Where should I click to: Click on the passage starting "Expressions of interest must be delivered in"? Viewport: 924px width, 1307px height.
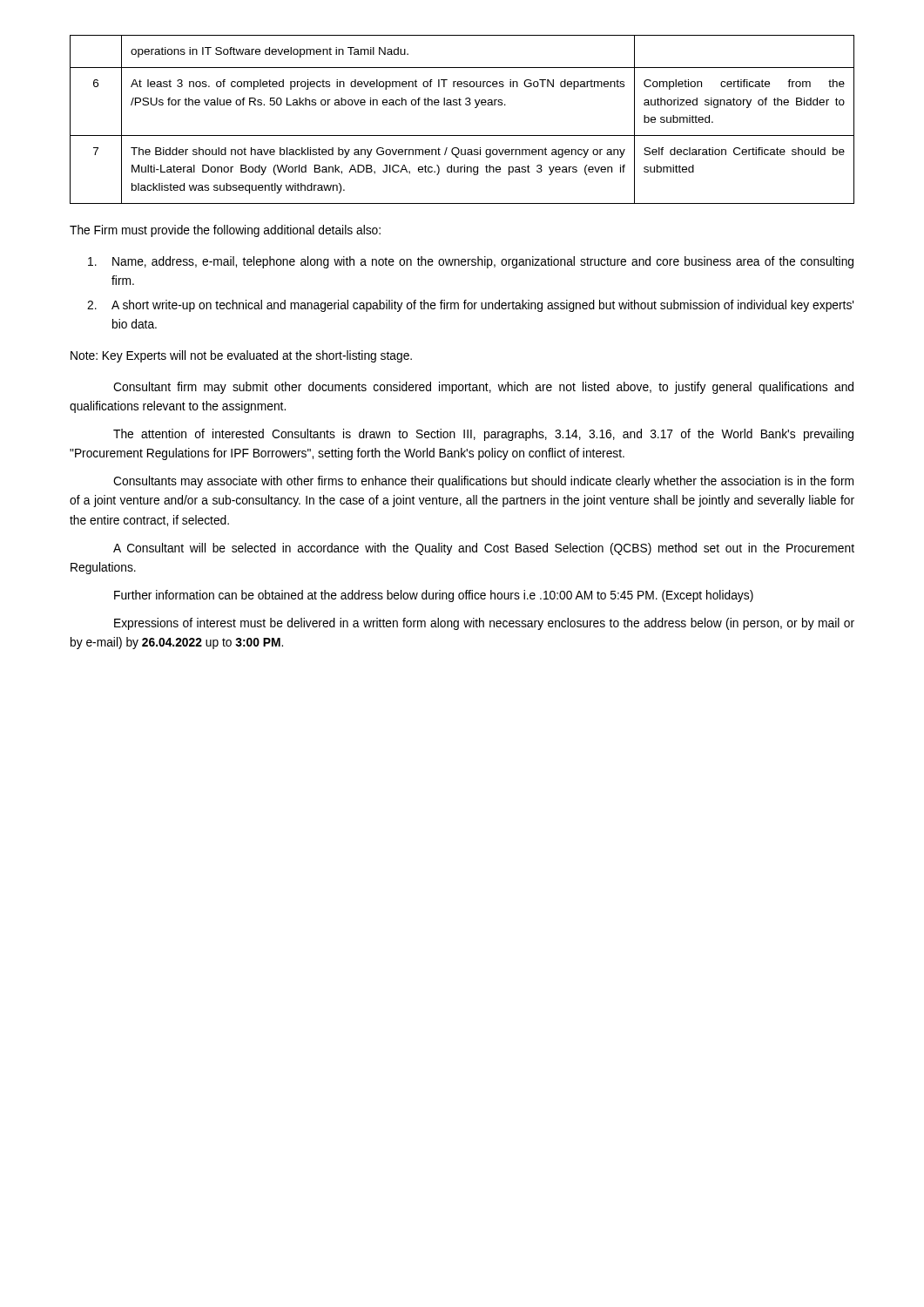[462, 633]
